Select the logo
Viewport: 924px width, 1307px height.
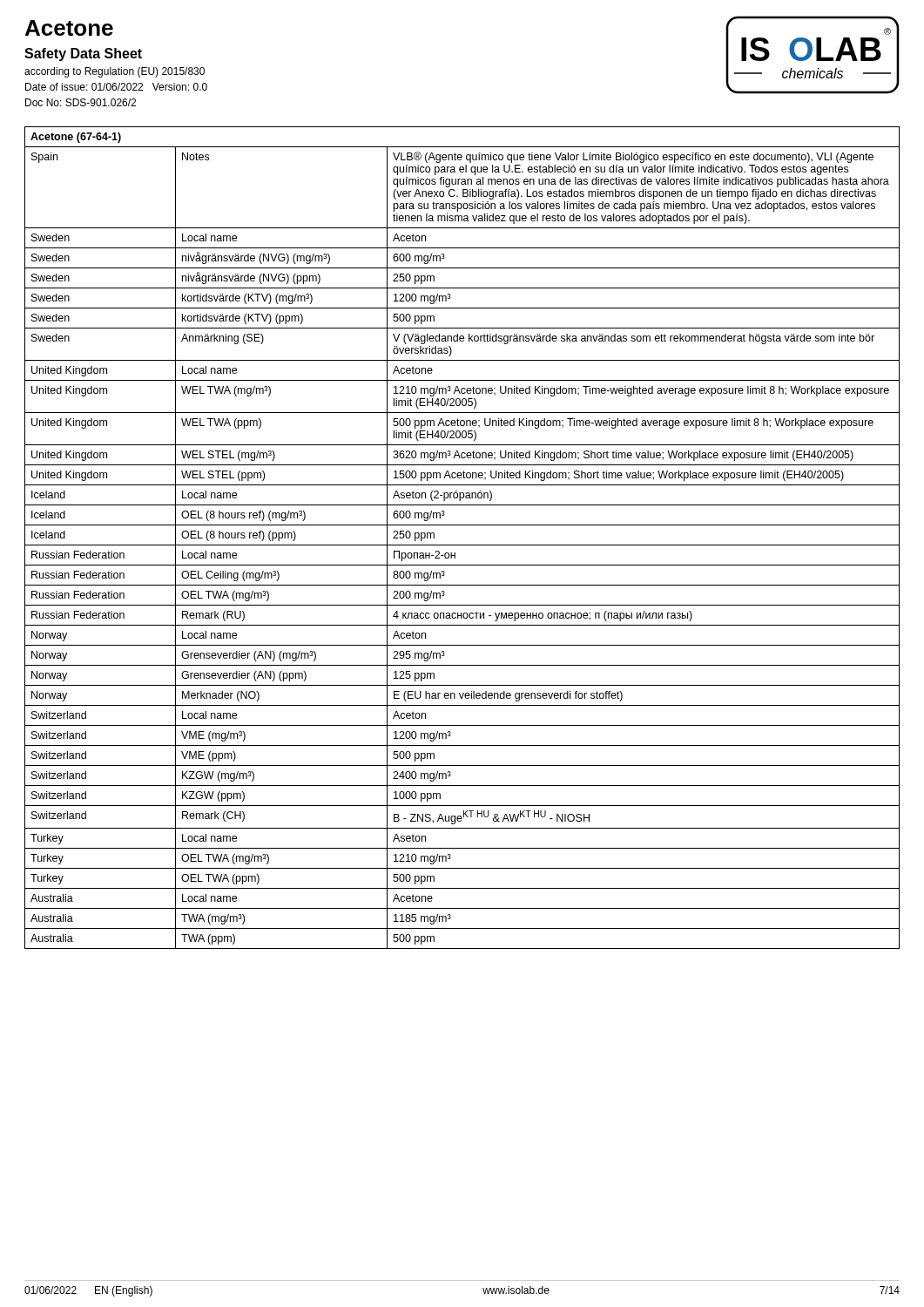[813, 55]
